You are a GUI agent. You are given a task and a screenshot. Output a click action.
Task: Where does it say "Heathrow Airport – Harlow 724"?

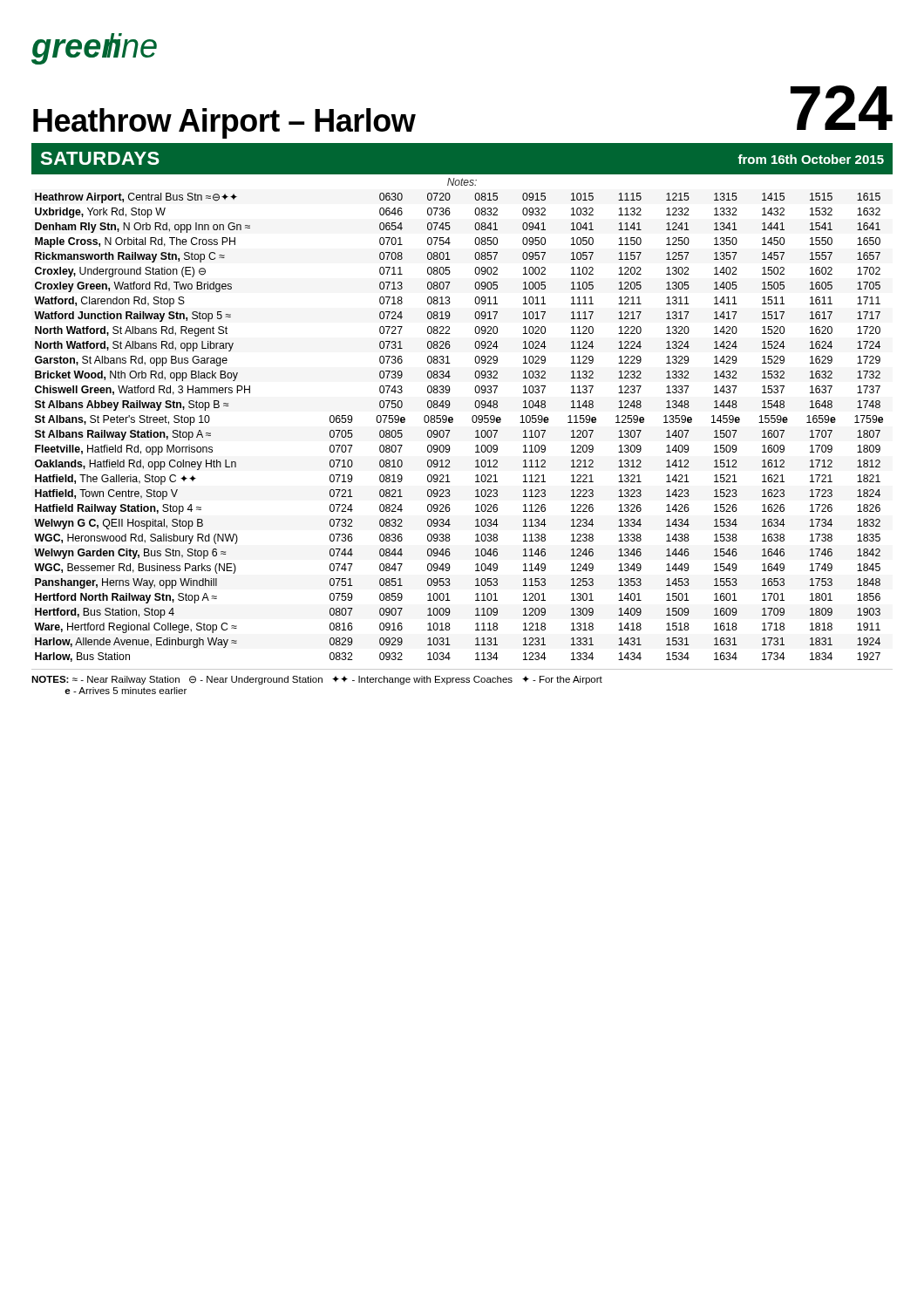(x=231, y=115)
